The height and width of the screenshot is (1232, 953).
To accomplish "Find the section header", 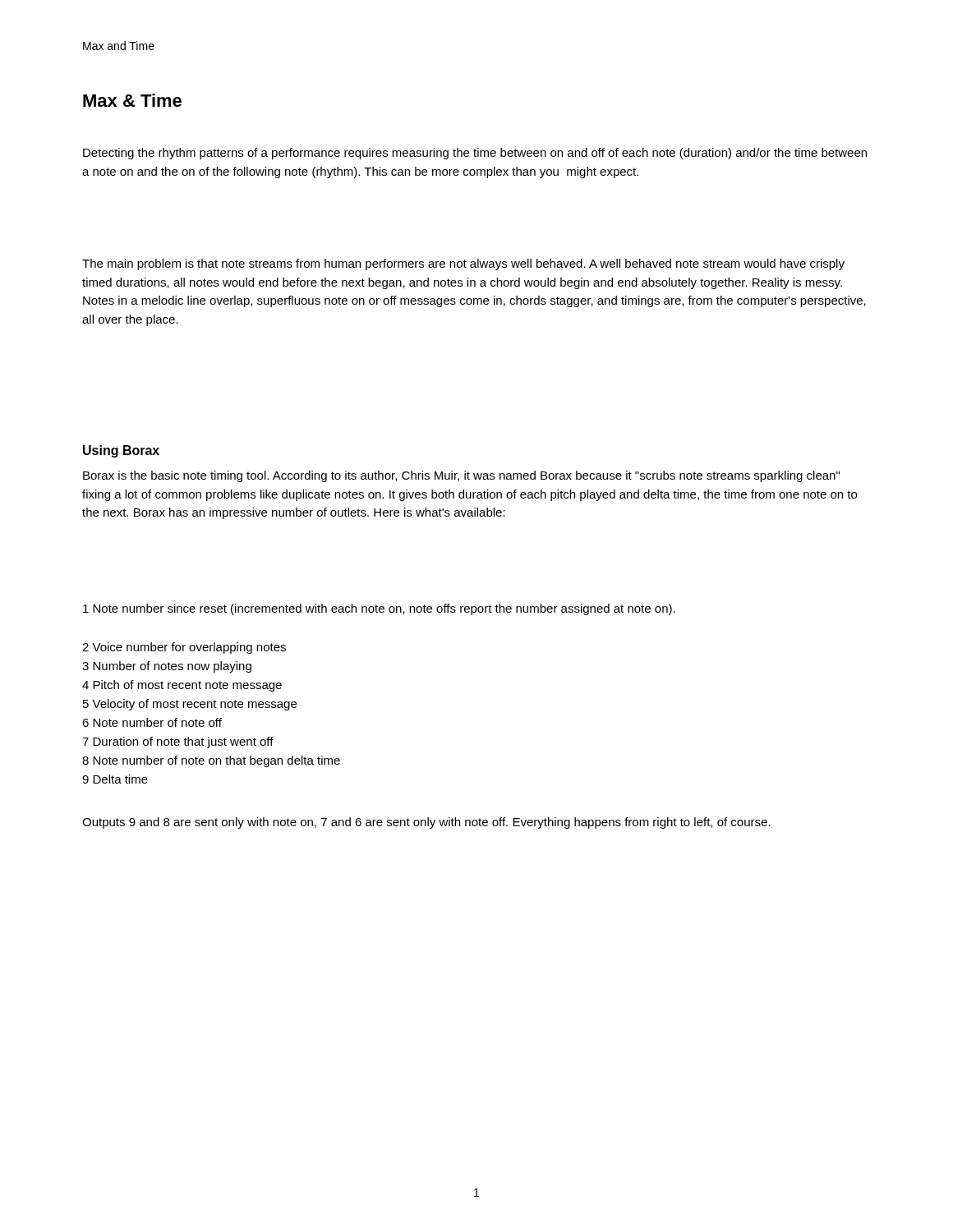I will tap(121, 450).
